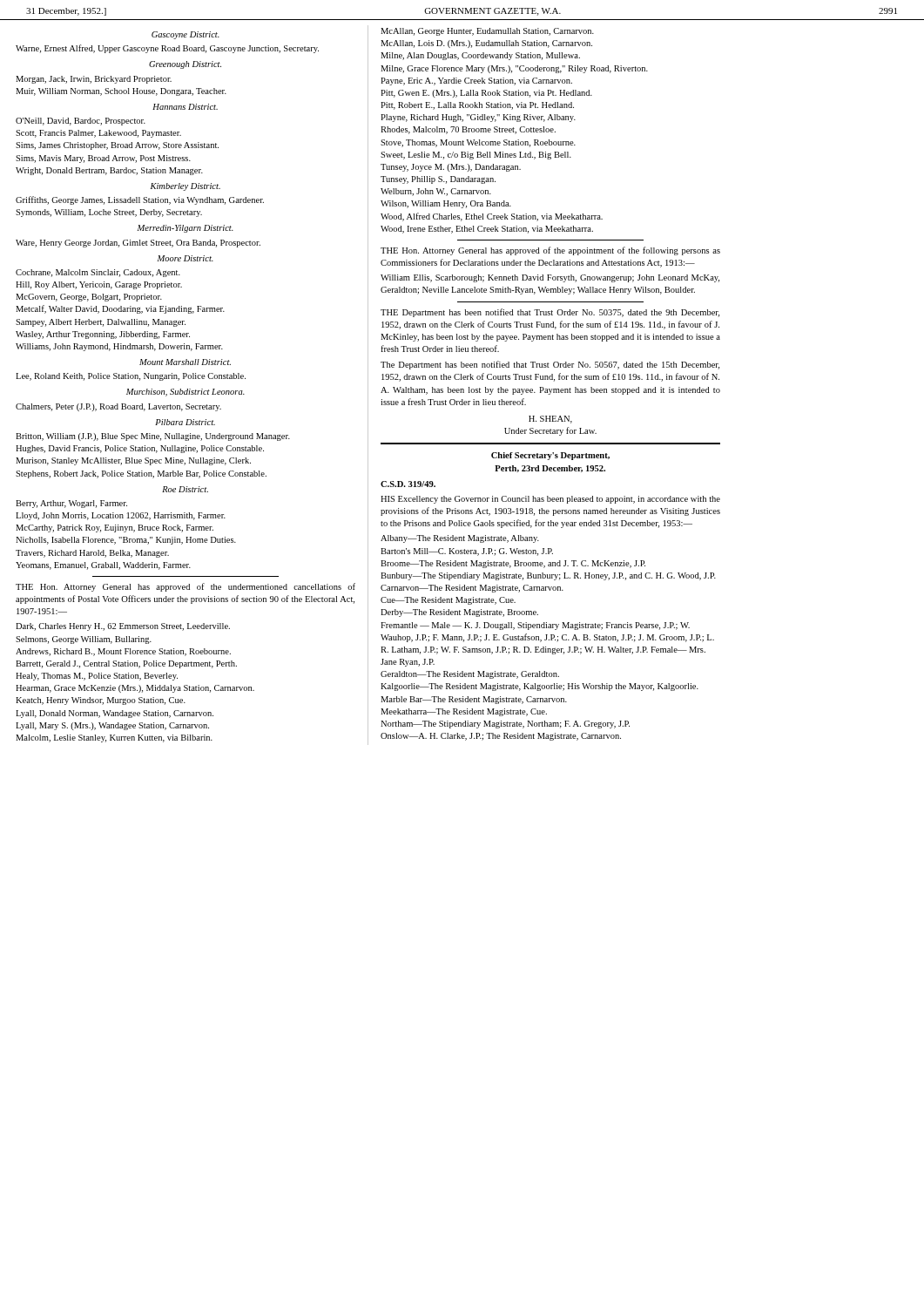Point to the passage starting "THE Department has been notified that"
The height and width of the screenshot is (1307, 924).
tap(550, 331)
